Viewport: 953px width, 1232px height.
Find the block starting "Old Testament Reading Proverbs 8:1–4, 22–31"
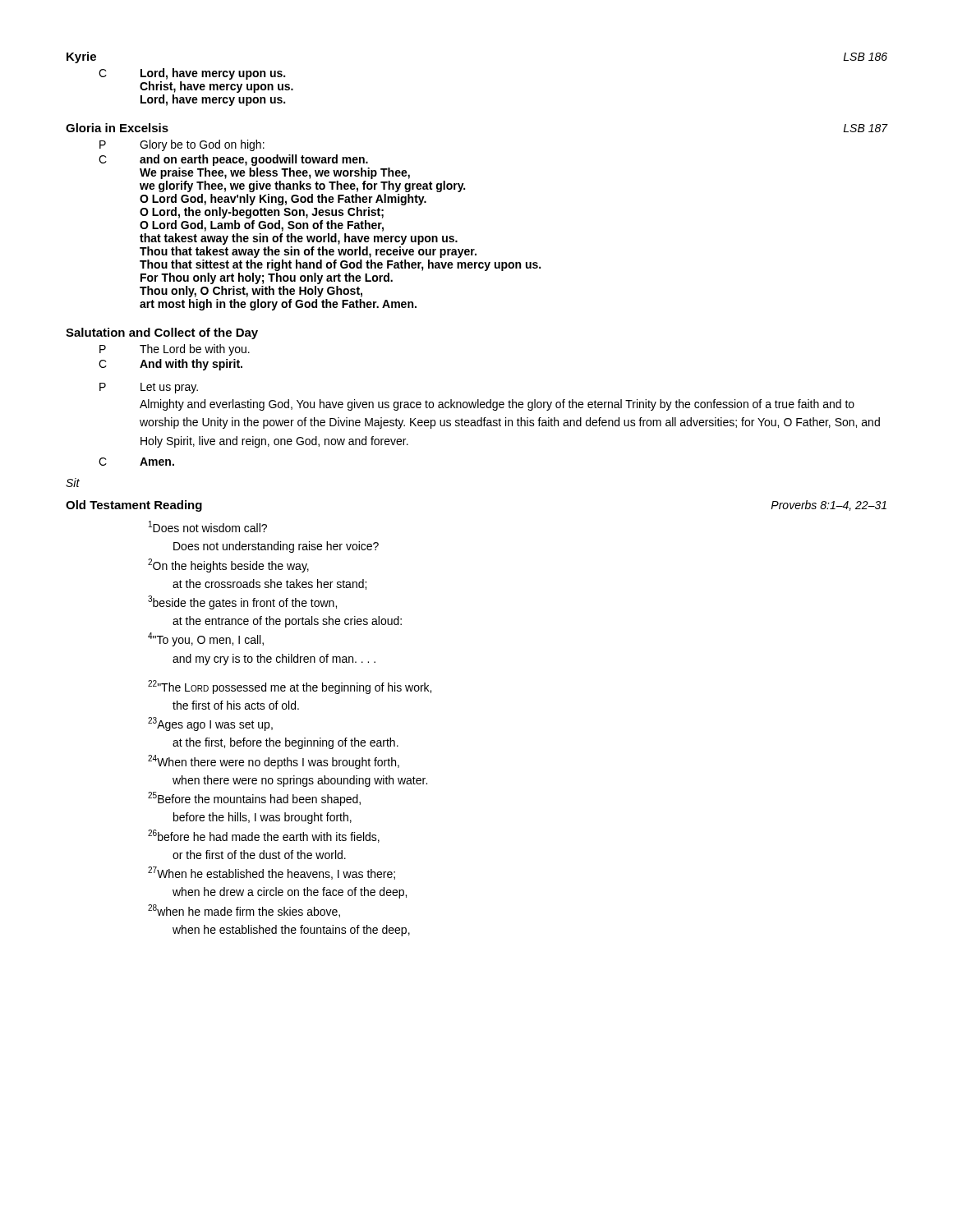(135, 506)
